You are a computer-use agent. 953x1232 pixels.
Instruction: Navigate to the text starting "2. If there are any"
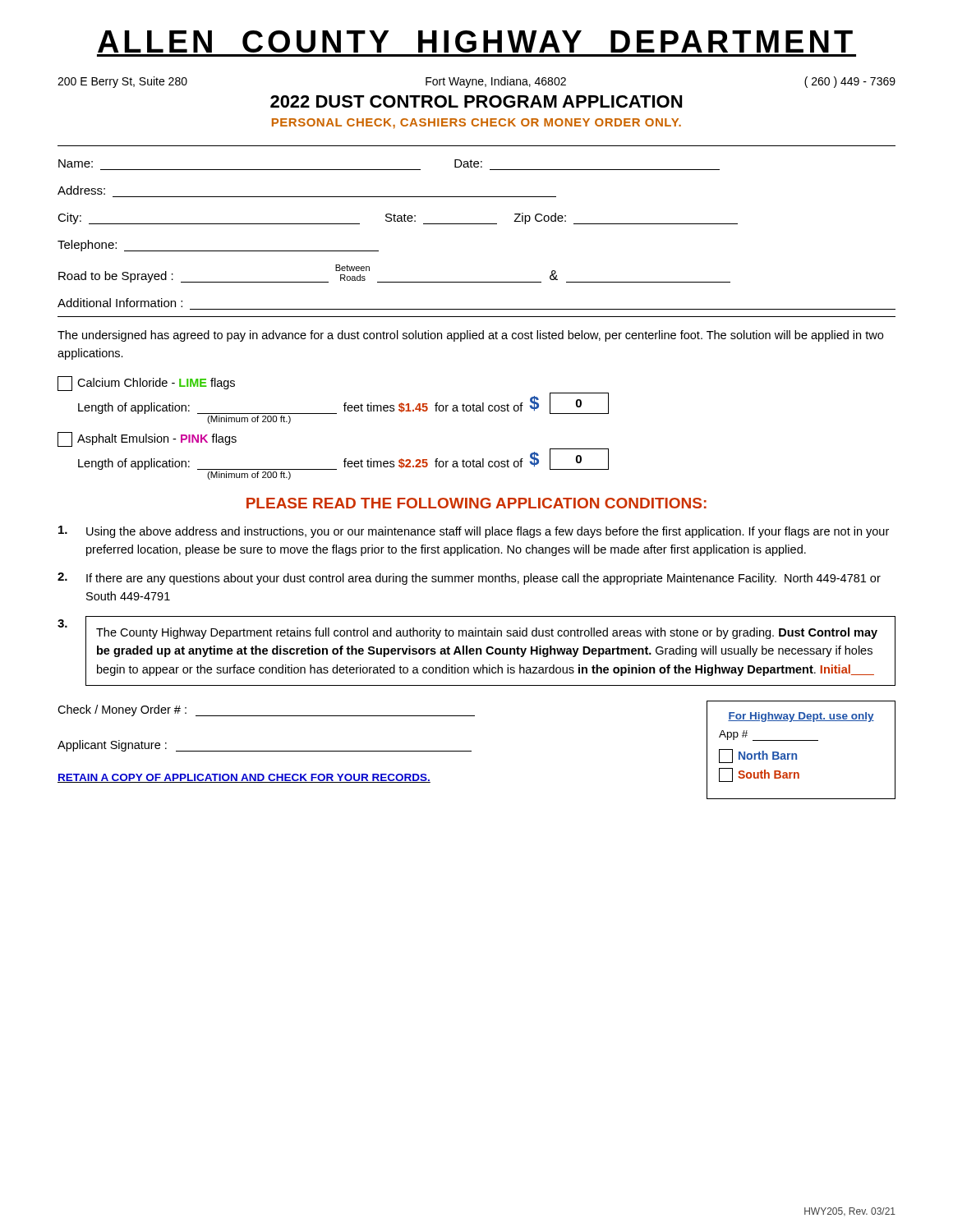[476, 587]
